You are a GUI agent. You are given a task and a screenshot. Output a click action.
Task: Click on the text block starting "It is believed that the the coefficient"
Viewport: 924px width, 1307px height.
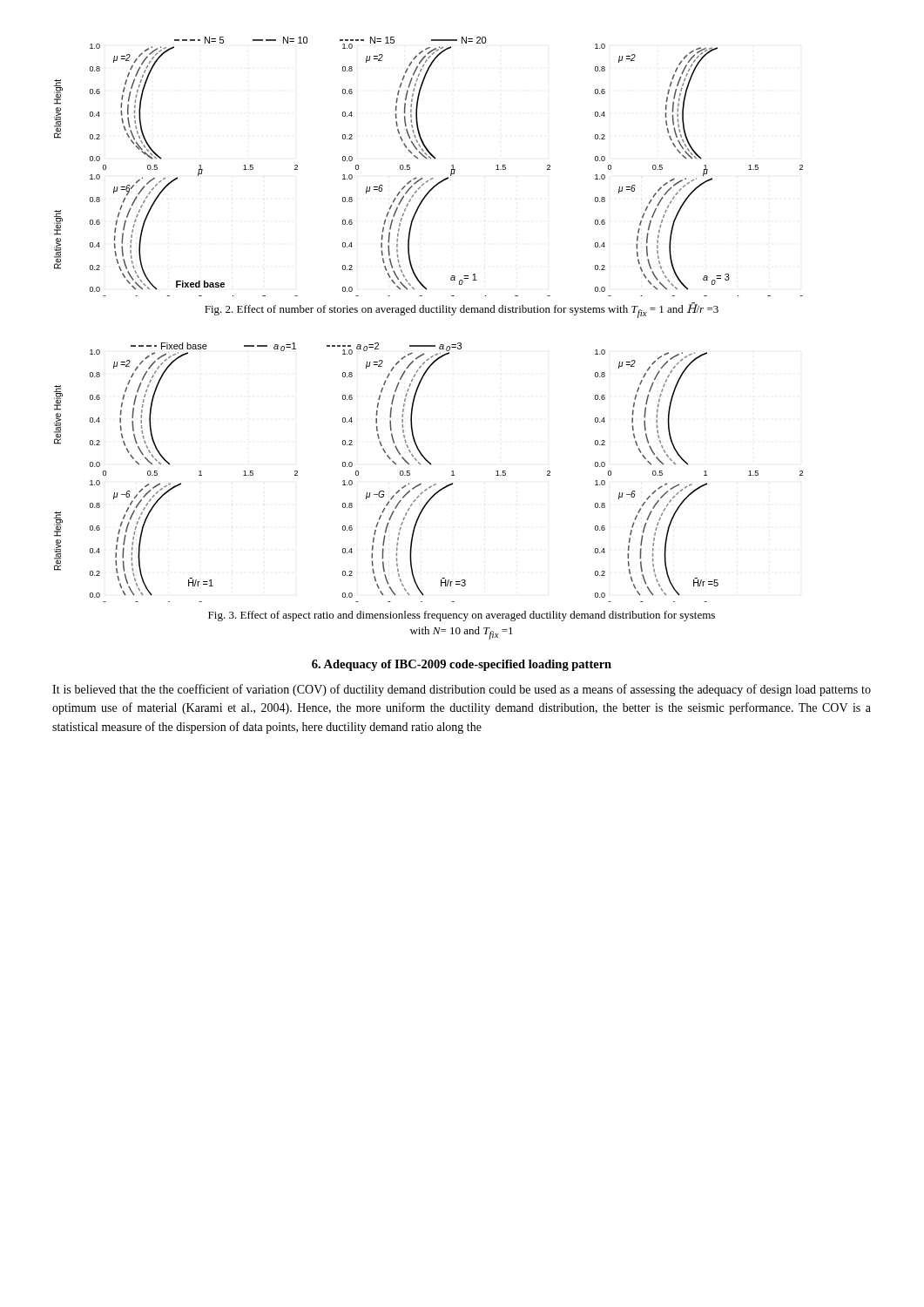[462, 708]
